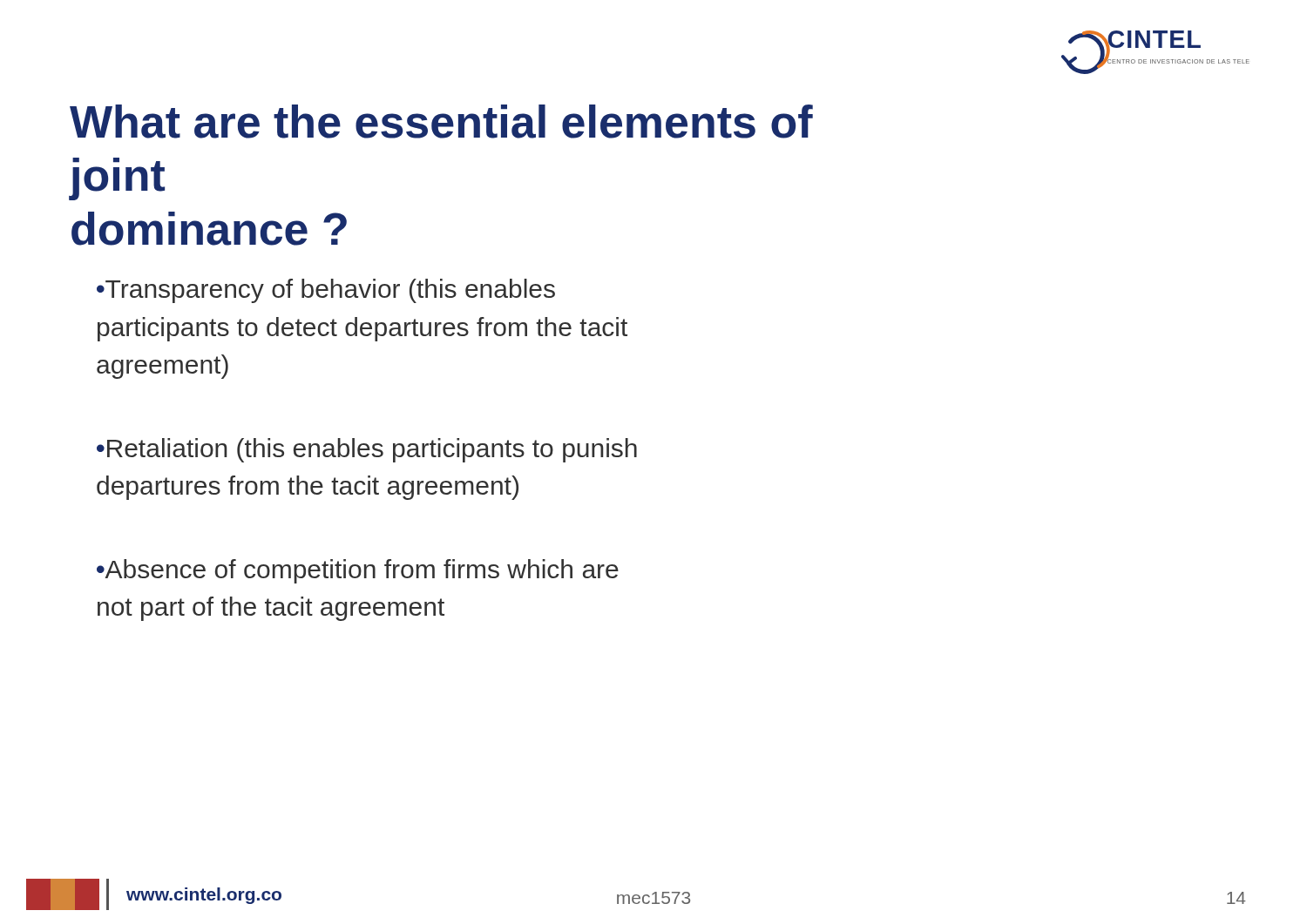Point to the block beginning "•Transparency of behavior (this"
Screen dimensions: 924x1307
[x=362, y=327]
